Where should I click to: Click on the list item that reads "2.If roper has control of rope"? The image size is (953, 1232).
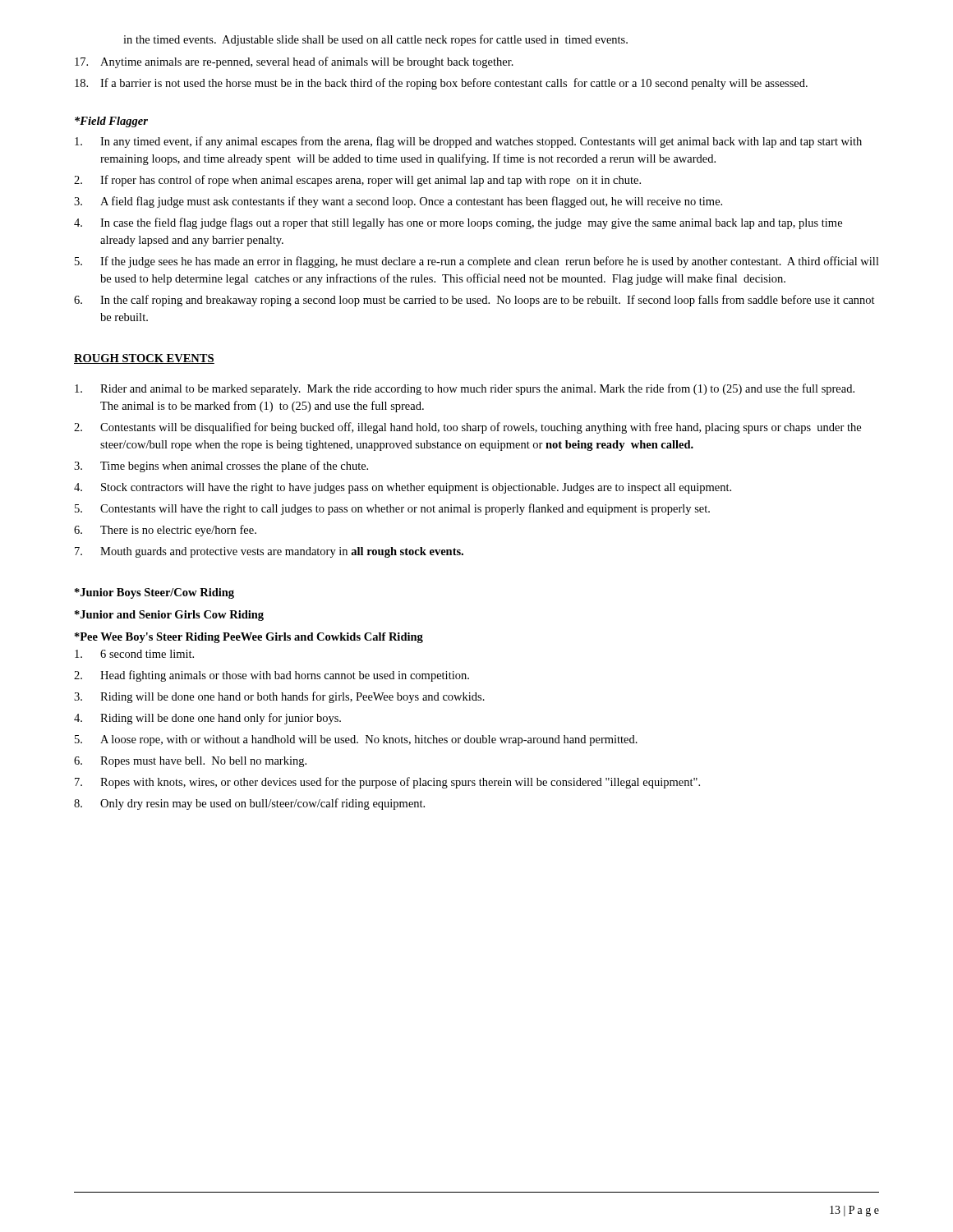pyautogui.click(x=476, y=180)
